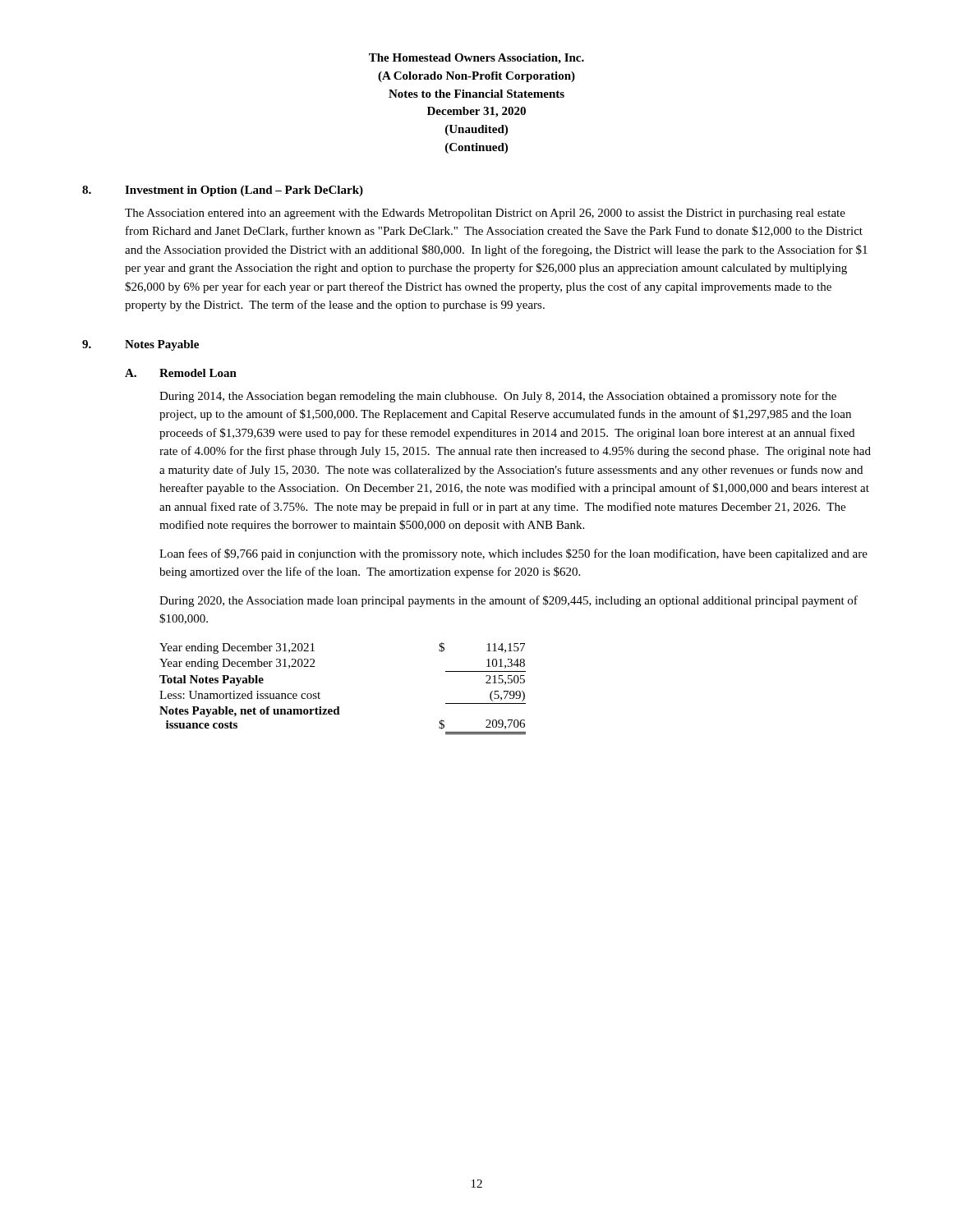This screenshot has width=953, height=1232.
Task: Locate the text "A. Remodel Loan"
Action: coord(181,373)
